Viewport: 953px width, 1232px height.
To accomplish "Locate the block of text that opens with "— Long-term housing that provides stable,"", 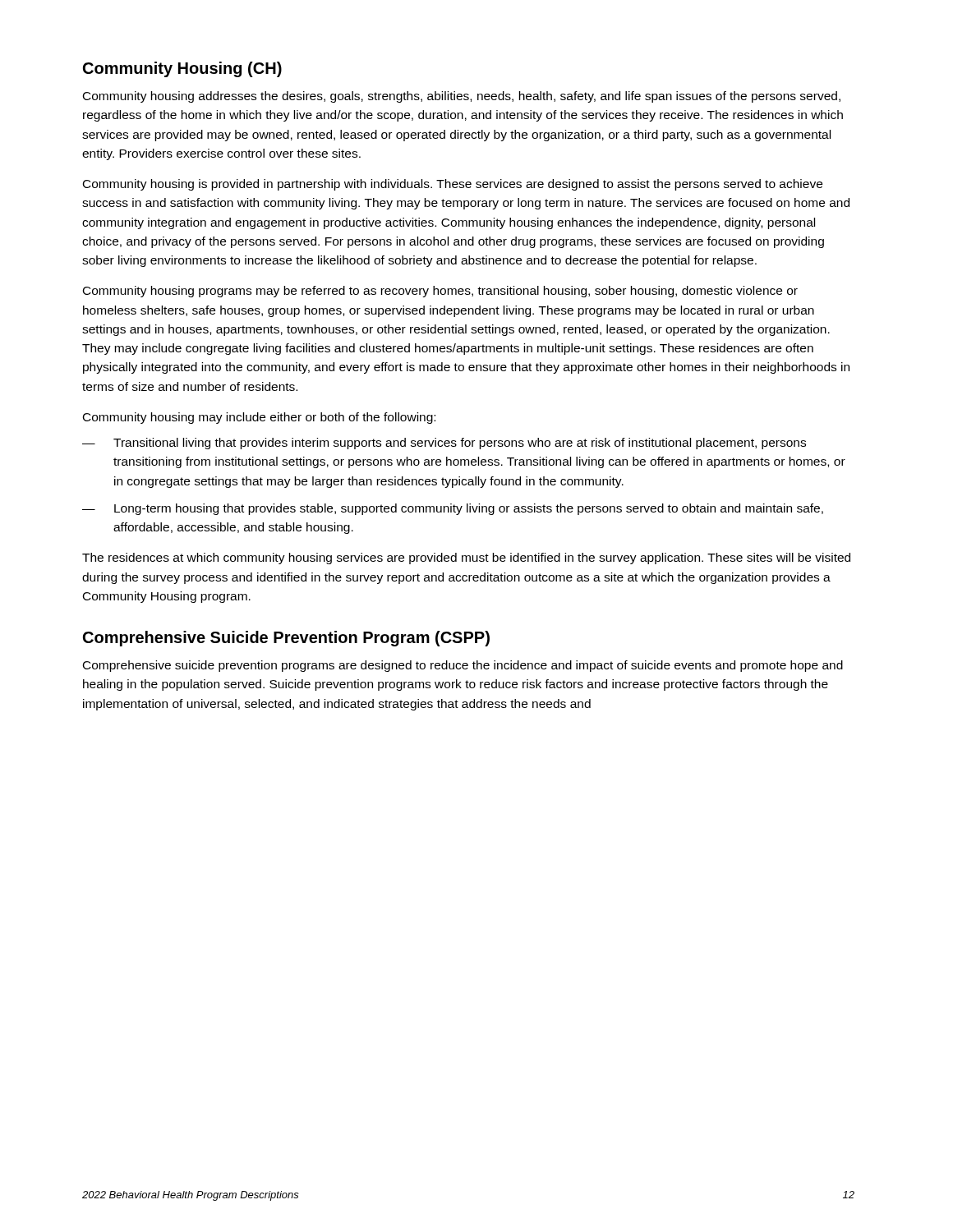I will tap(468, 517).
